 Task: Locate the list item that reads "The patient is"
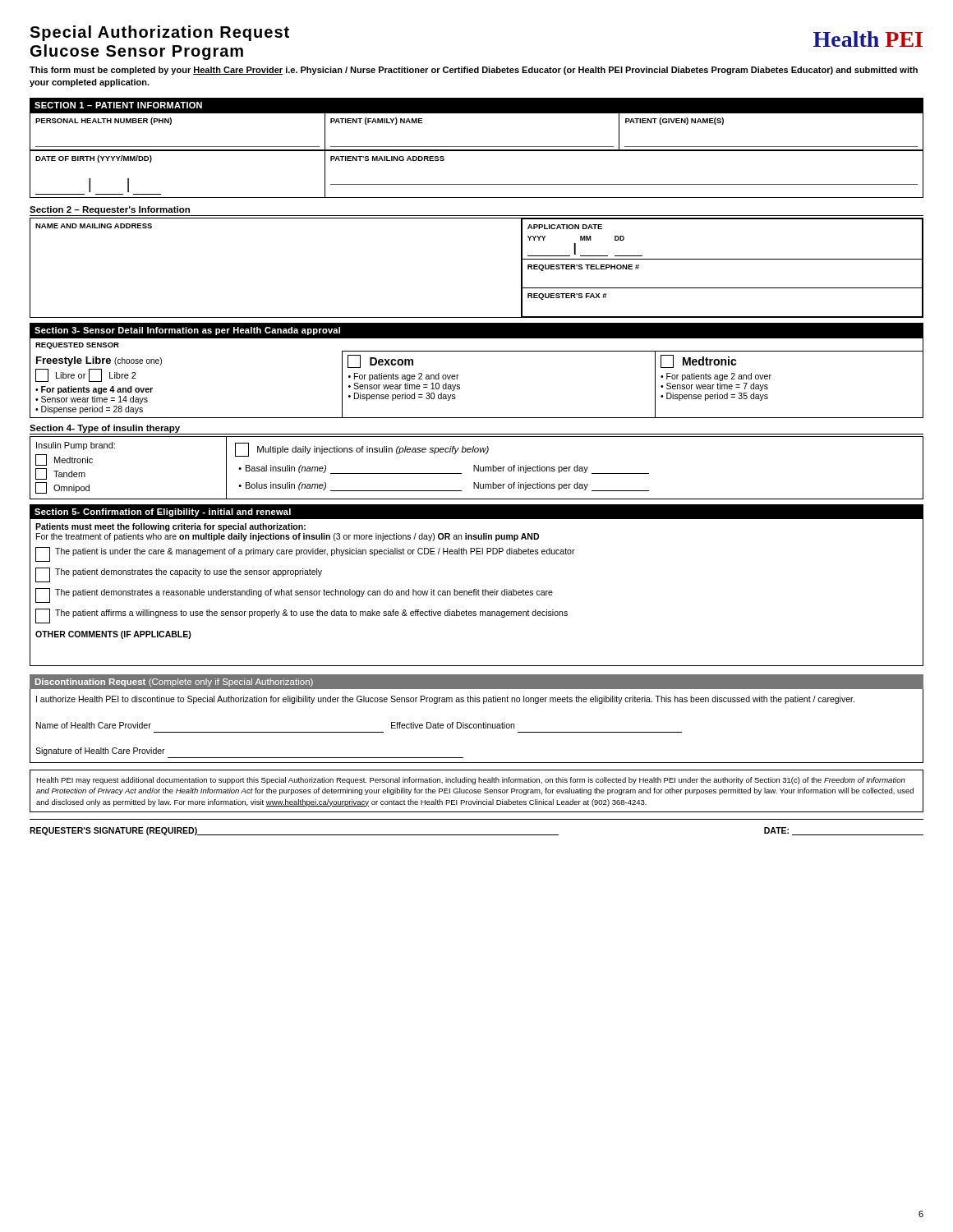[x=305, y=554]
